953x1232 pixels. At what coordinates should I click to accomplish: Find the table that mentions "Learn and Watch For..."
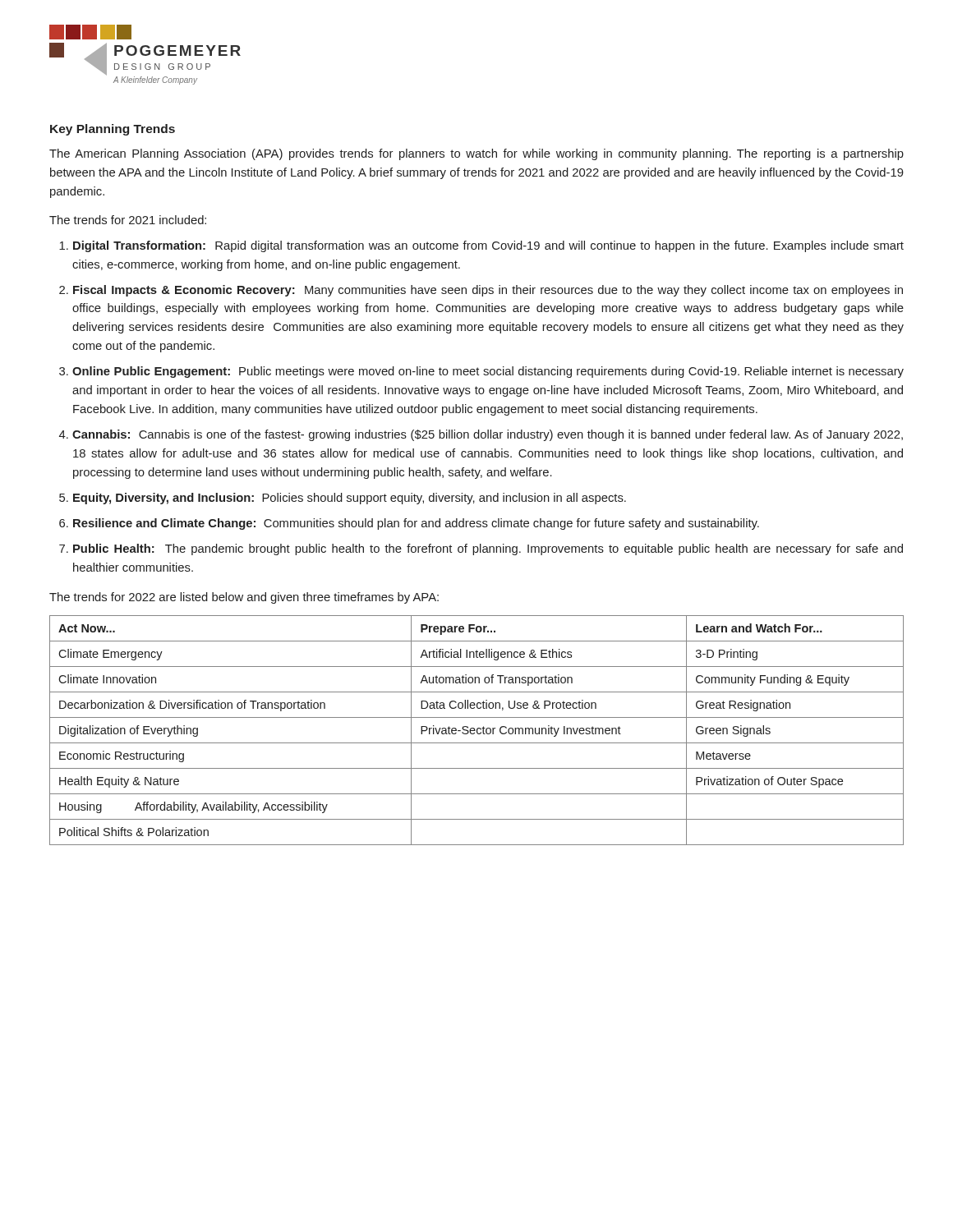[476, 730]
